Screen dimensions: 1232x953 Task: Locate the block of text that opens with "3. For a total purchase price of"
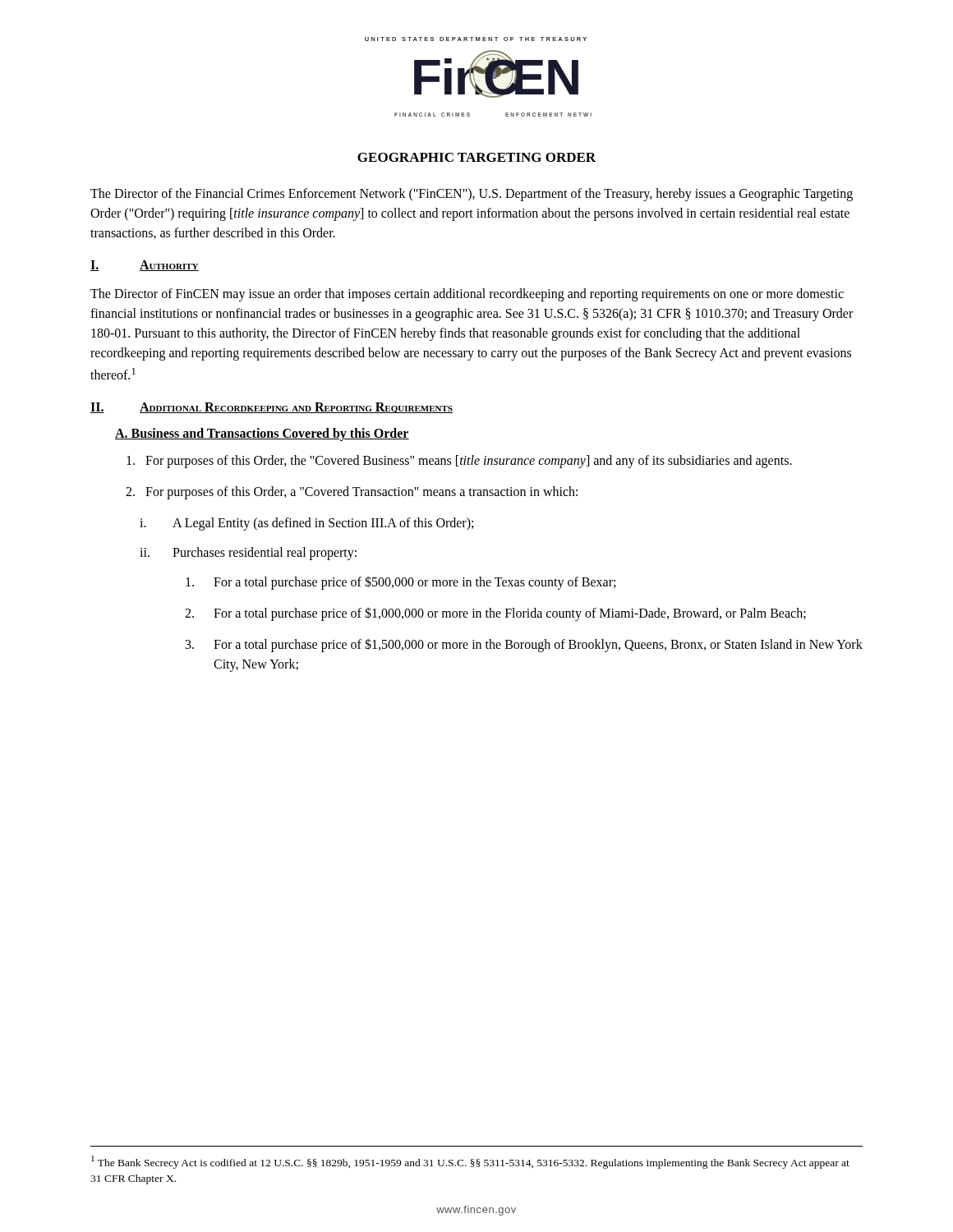(524, 655)
